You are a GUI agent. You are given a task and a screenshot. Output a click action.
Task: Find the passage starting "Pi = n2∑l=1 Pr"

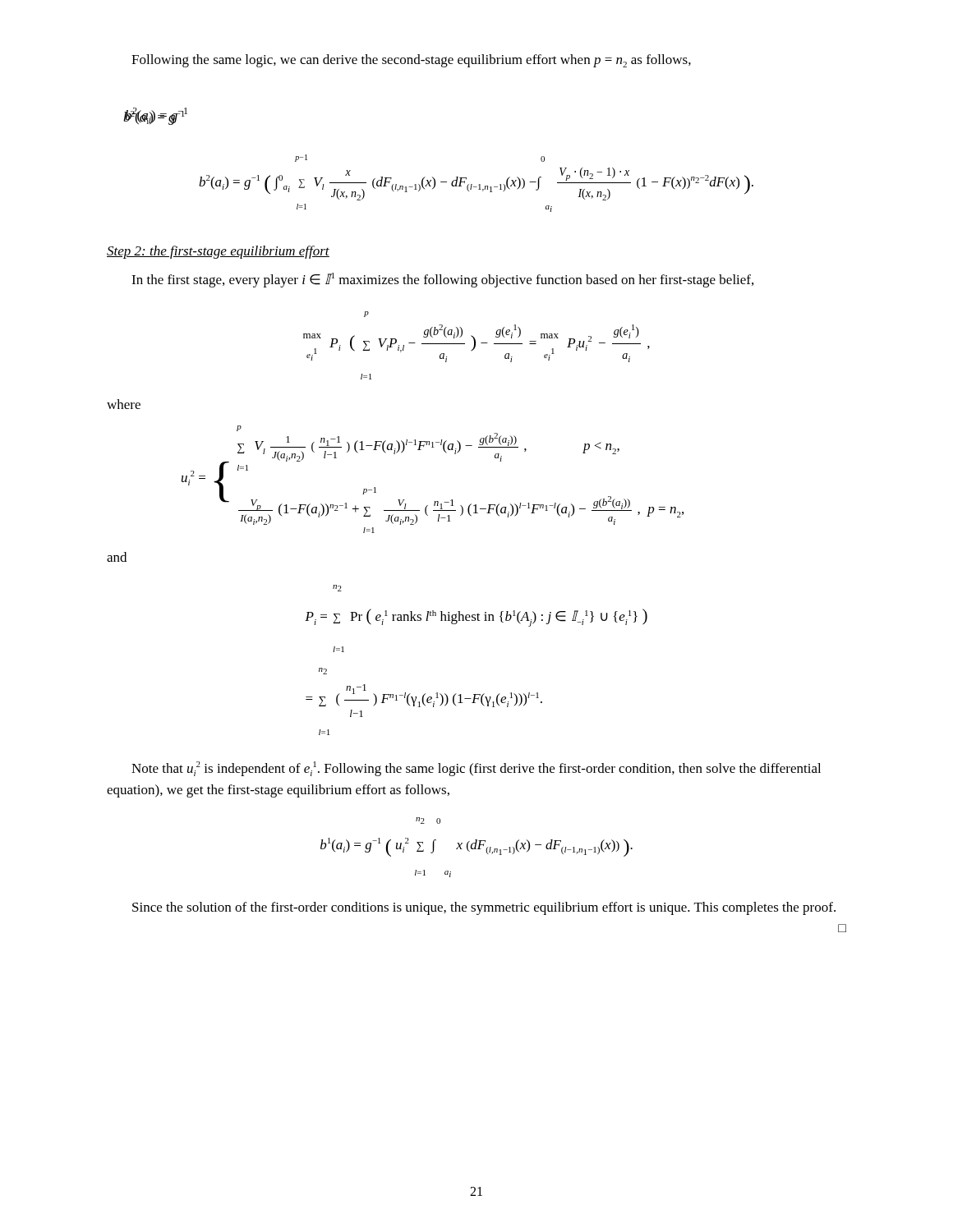(x=337, y=588)
